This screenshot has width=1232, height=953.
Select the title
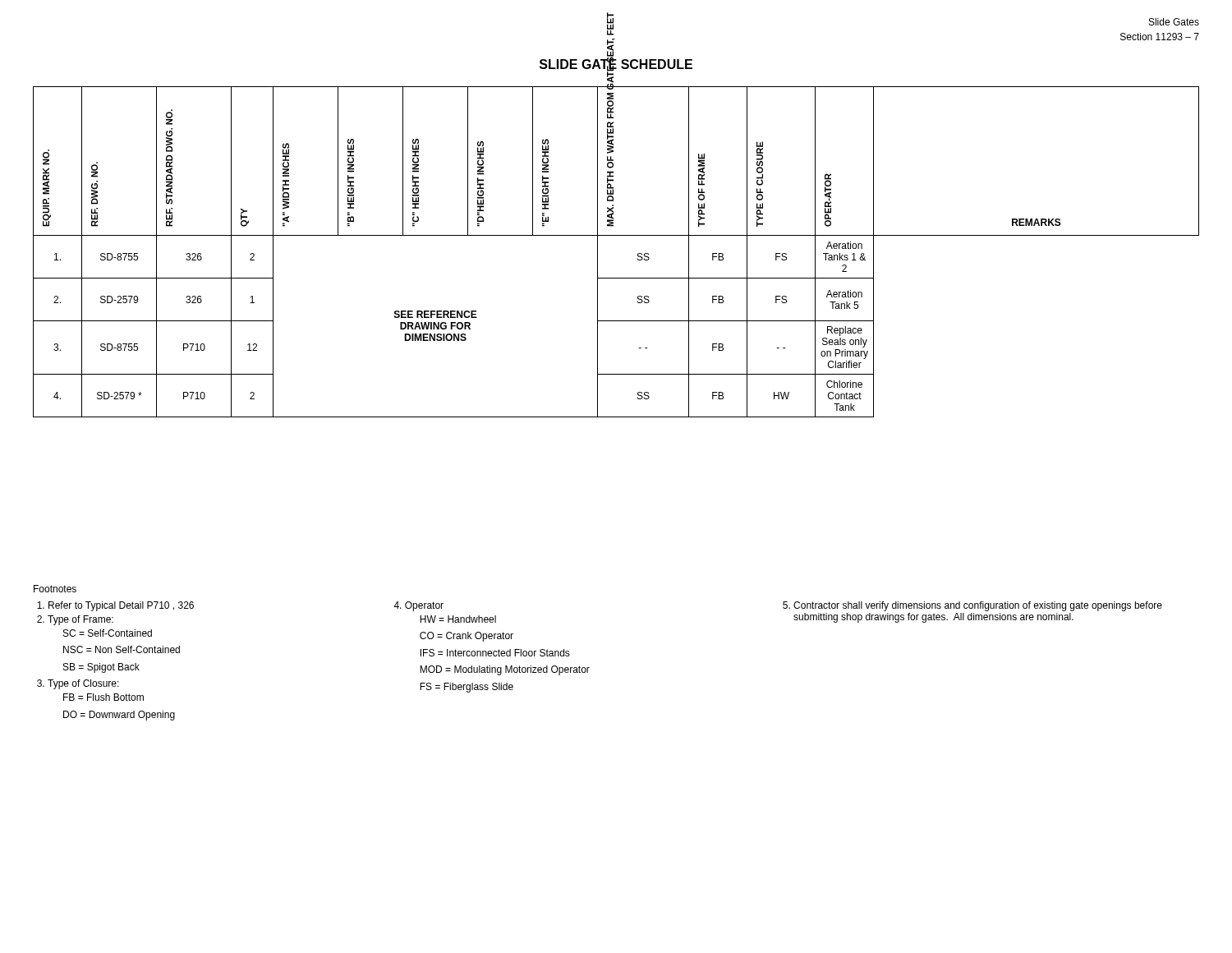[616, 64]
